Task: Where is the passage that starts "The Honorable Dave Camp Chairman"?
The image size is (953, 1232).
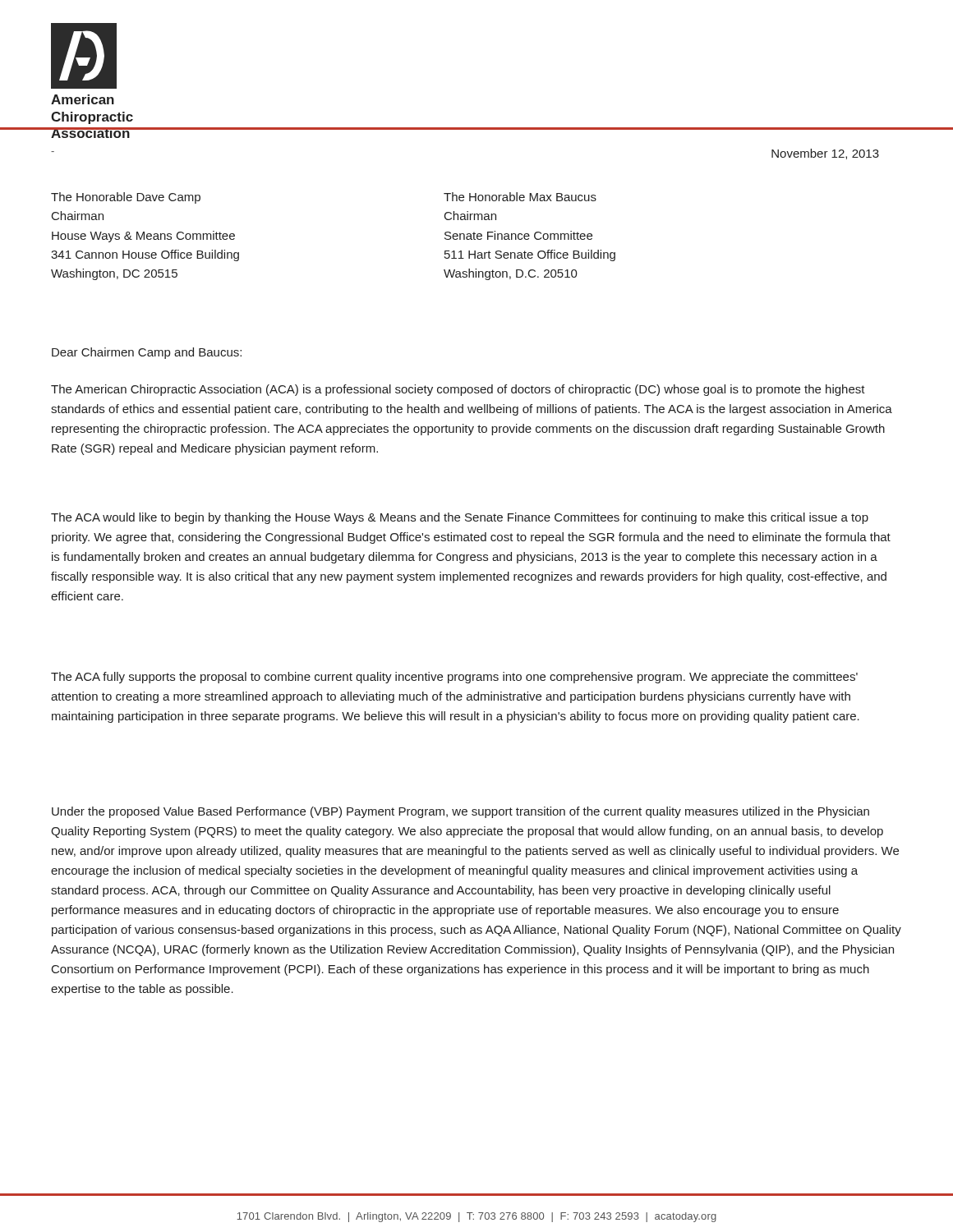Action: (x=145, y=235)
